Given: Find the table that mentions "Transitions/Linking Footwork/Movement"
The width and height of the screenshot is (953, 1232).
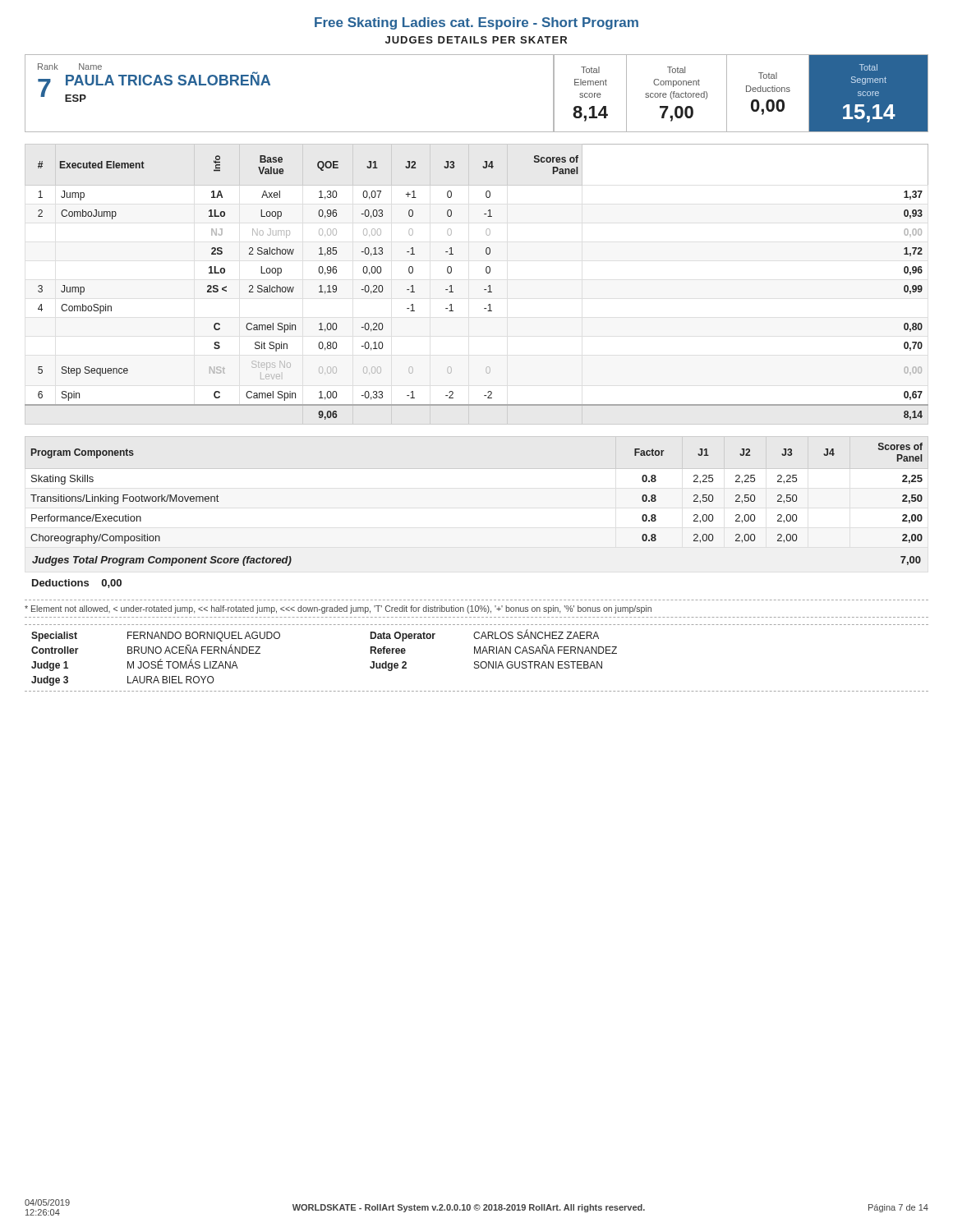Looking at the screenshot, I should coord(476,492).
